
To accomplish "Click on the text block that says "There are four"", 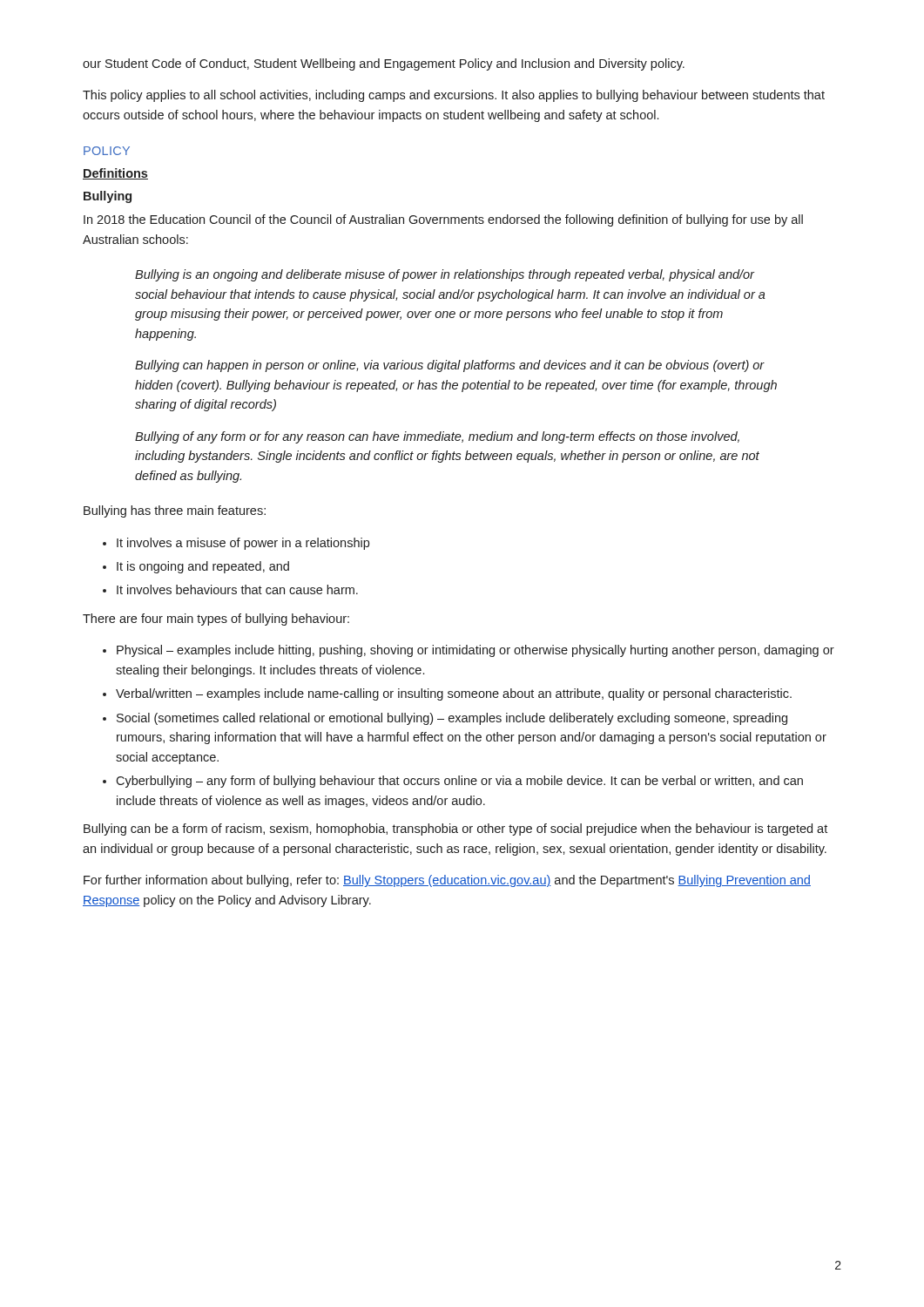I will click(x=216, y=619).
